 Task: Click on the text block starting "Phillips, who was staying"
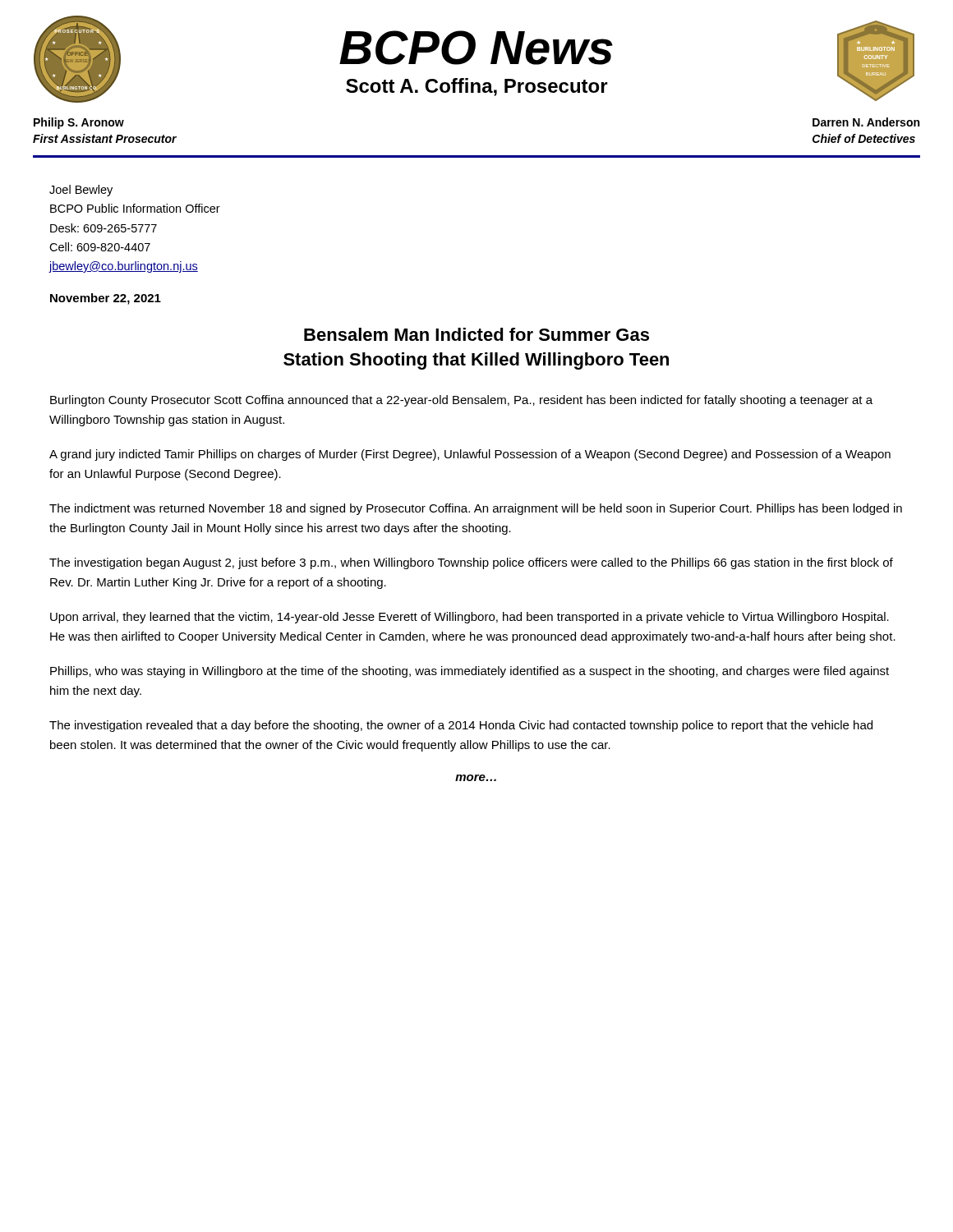pos(469,680)
